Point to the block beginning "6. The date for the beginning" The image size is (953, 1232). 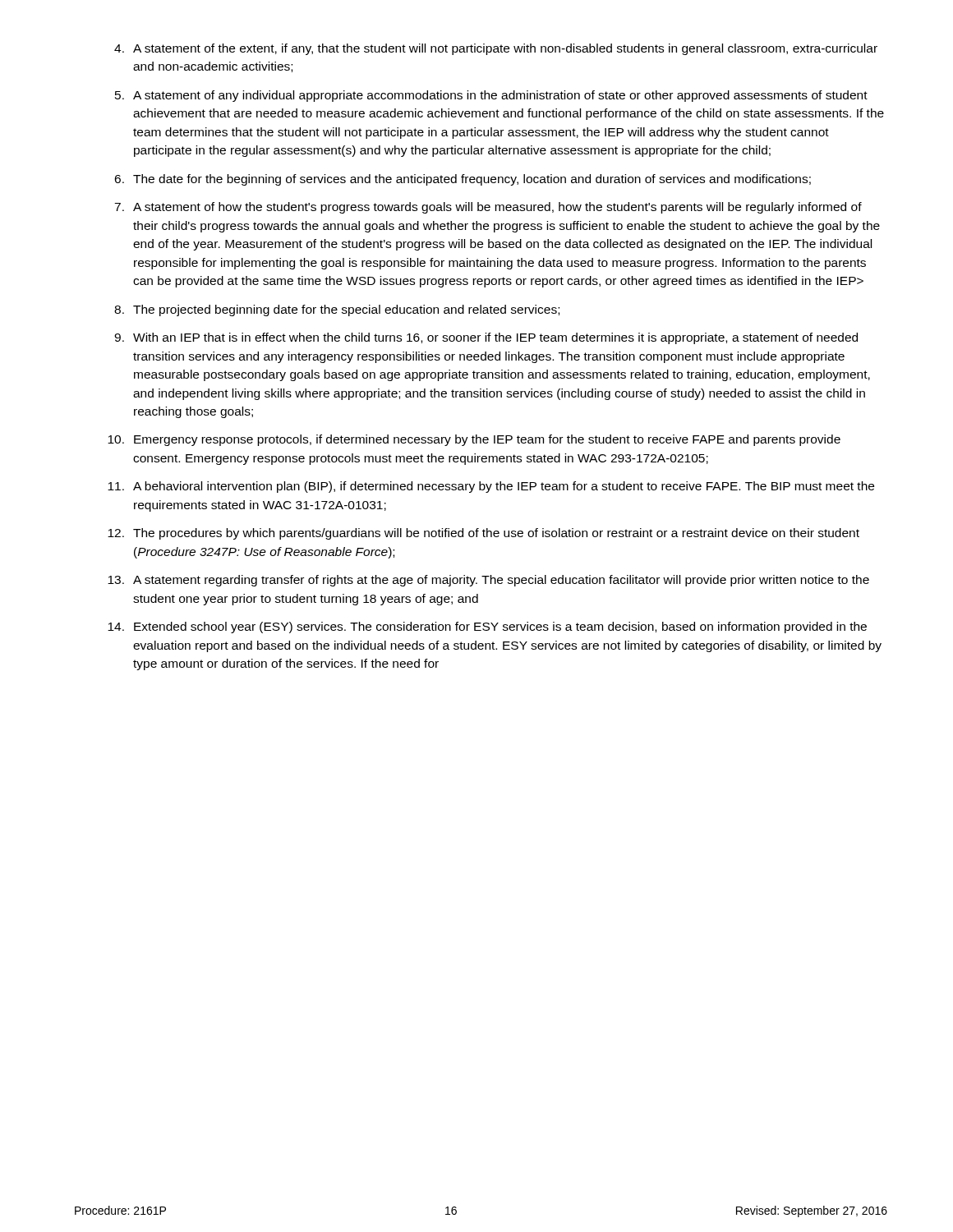tap(481, 179)
